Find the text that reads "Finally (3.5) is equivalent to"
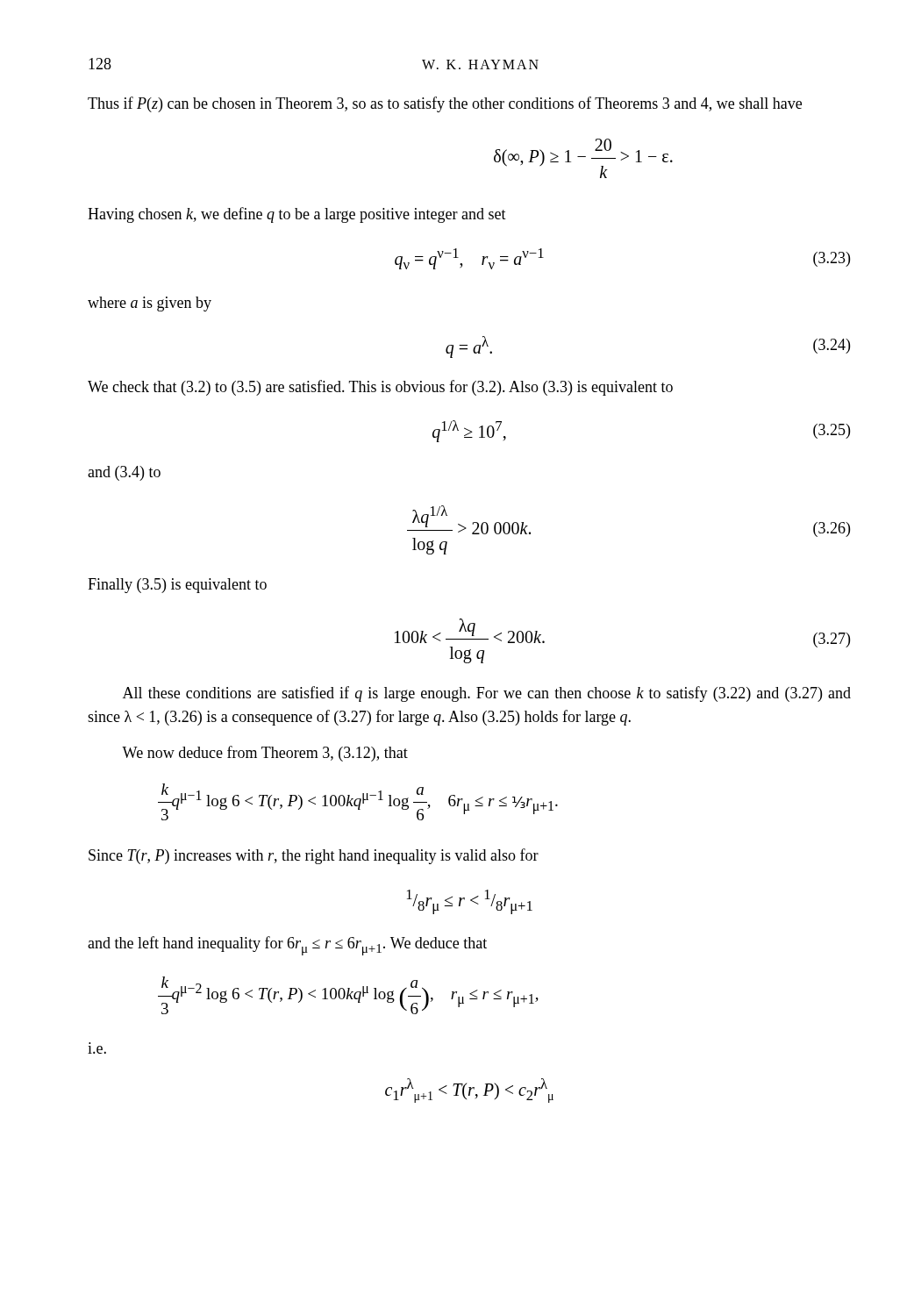 pyautogui.click(x=177, y=584)
